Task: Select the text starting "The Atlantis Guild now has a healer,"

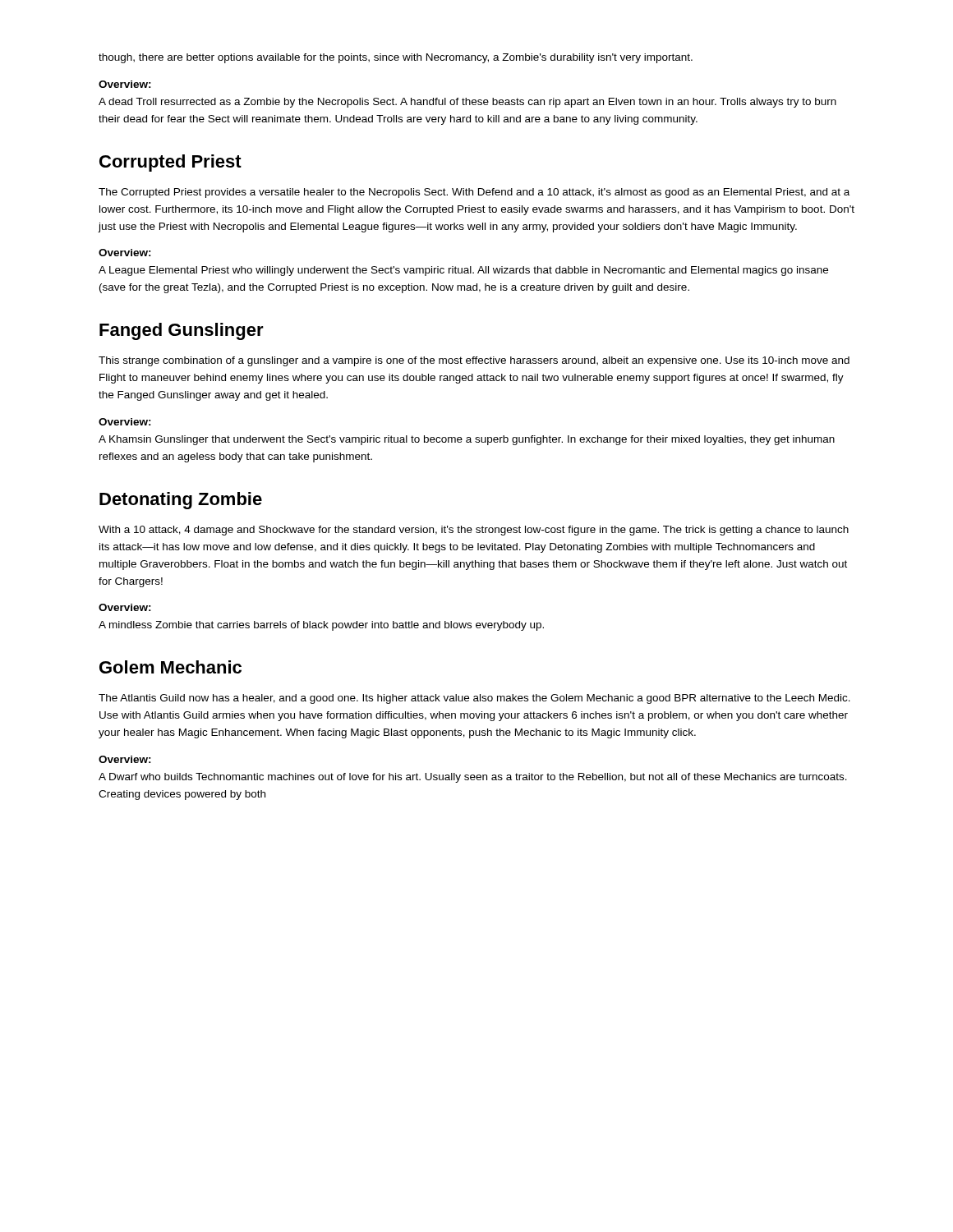Action: (x=475, y=715)
